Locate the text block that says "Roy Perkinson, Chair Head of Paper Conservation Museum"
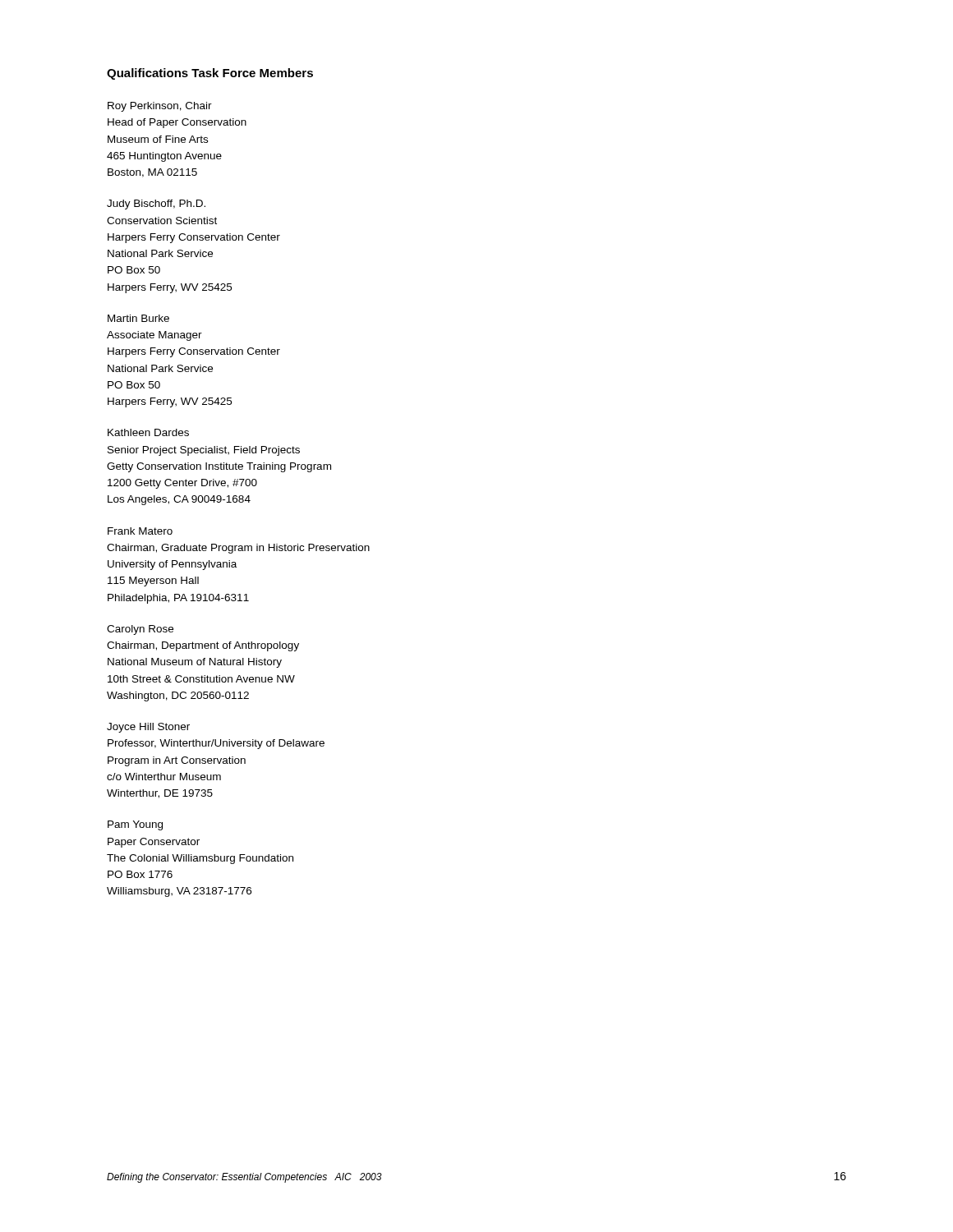This screenshot has width=953, height=1232. (177, 139)
